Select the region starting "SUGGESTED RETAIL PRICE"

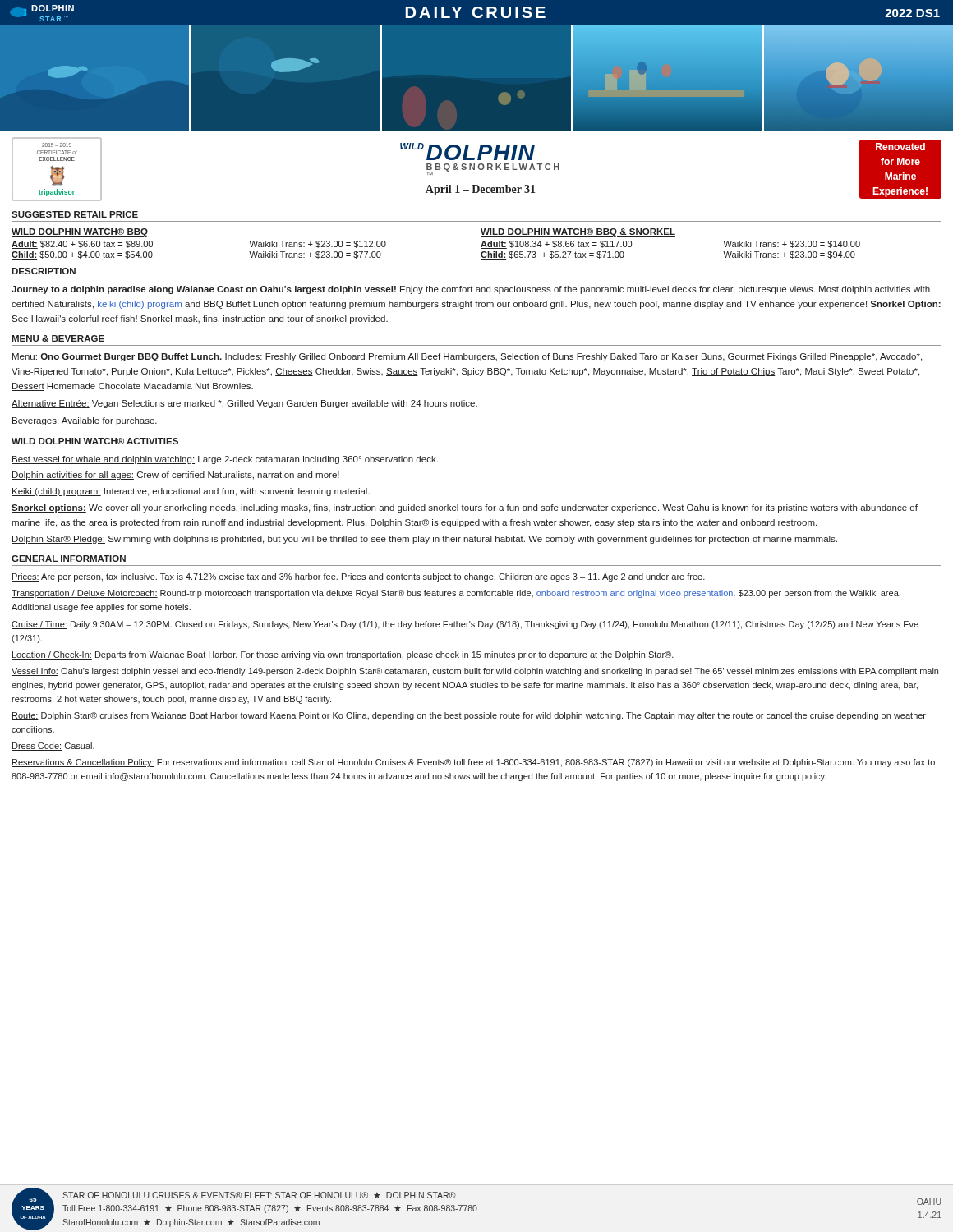click(x=75, y=214)
